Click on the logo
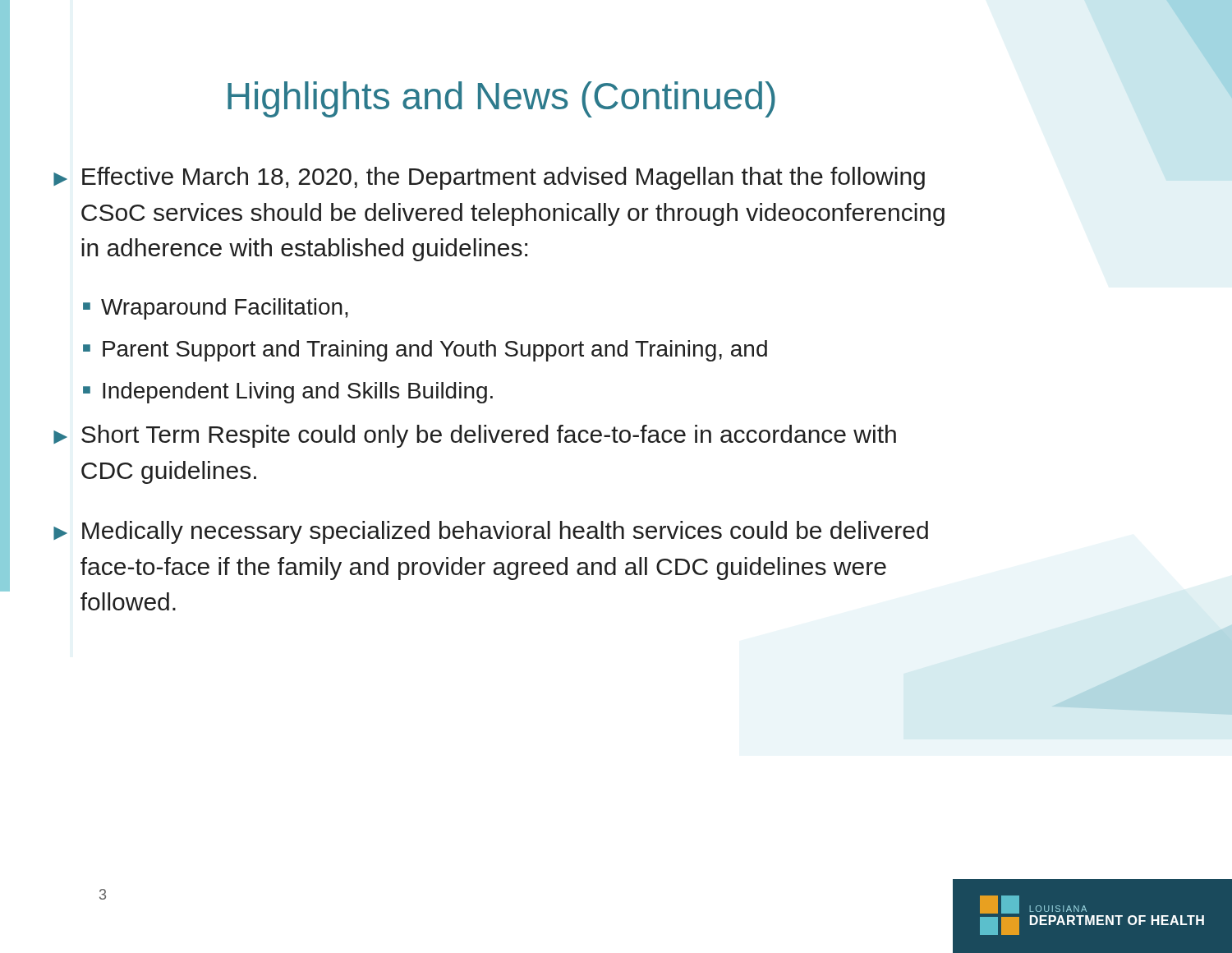 1092,916
